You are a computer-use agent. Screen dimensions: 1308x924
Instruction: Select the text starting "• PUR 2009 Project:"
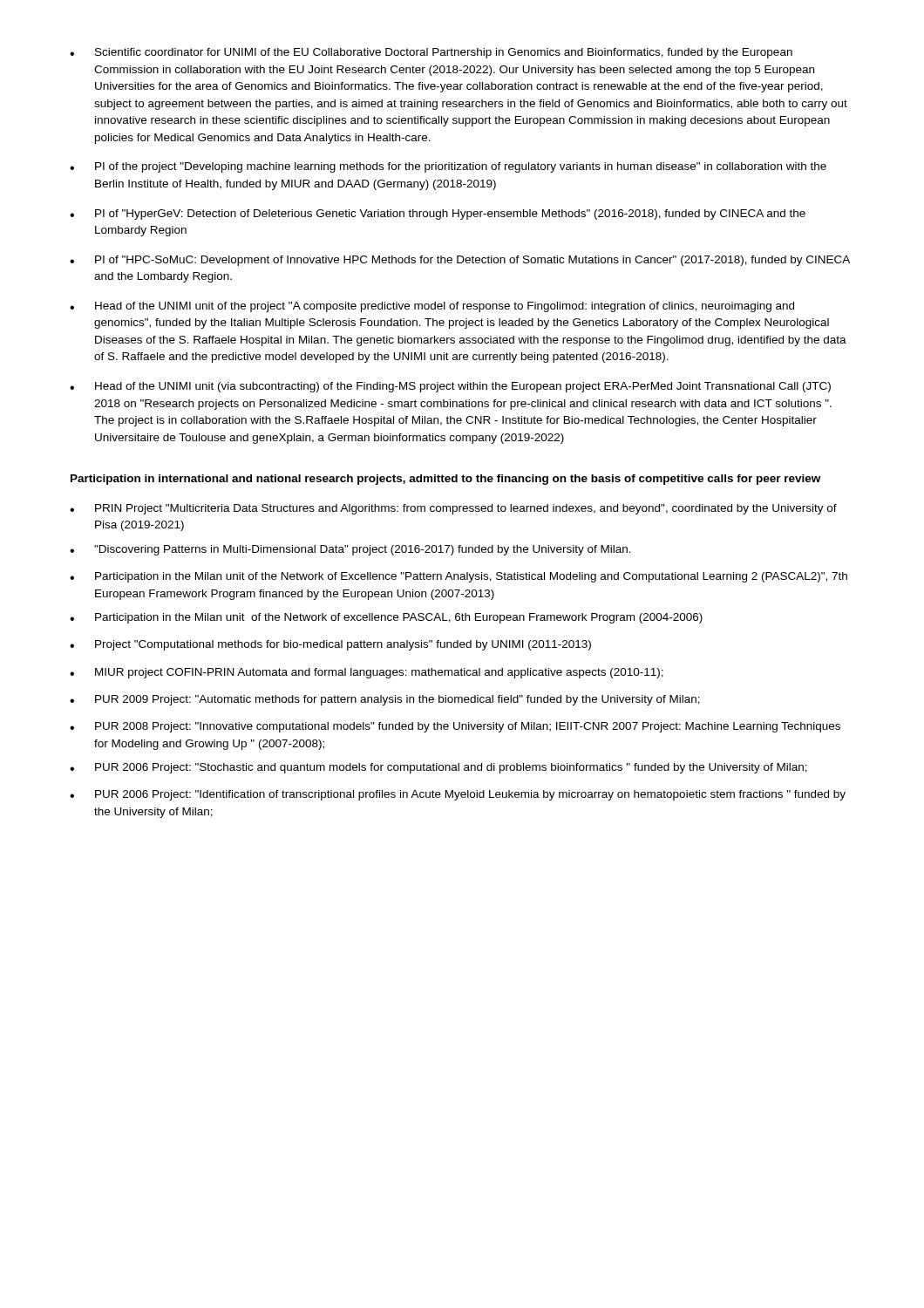(462, 701)
